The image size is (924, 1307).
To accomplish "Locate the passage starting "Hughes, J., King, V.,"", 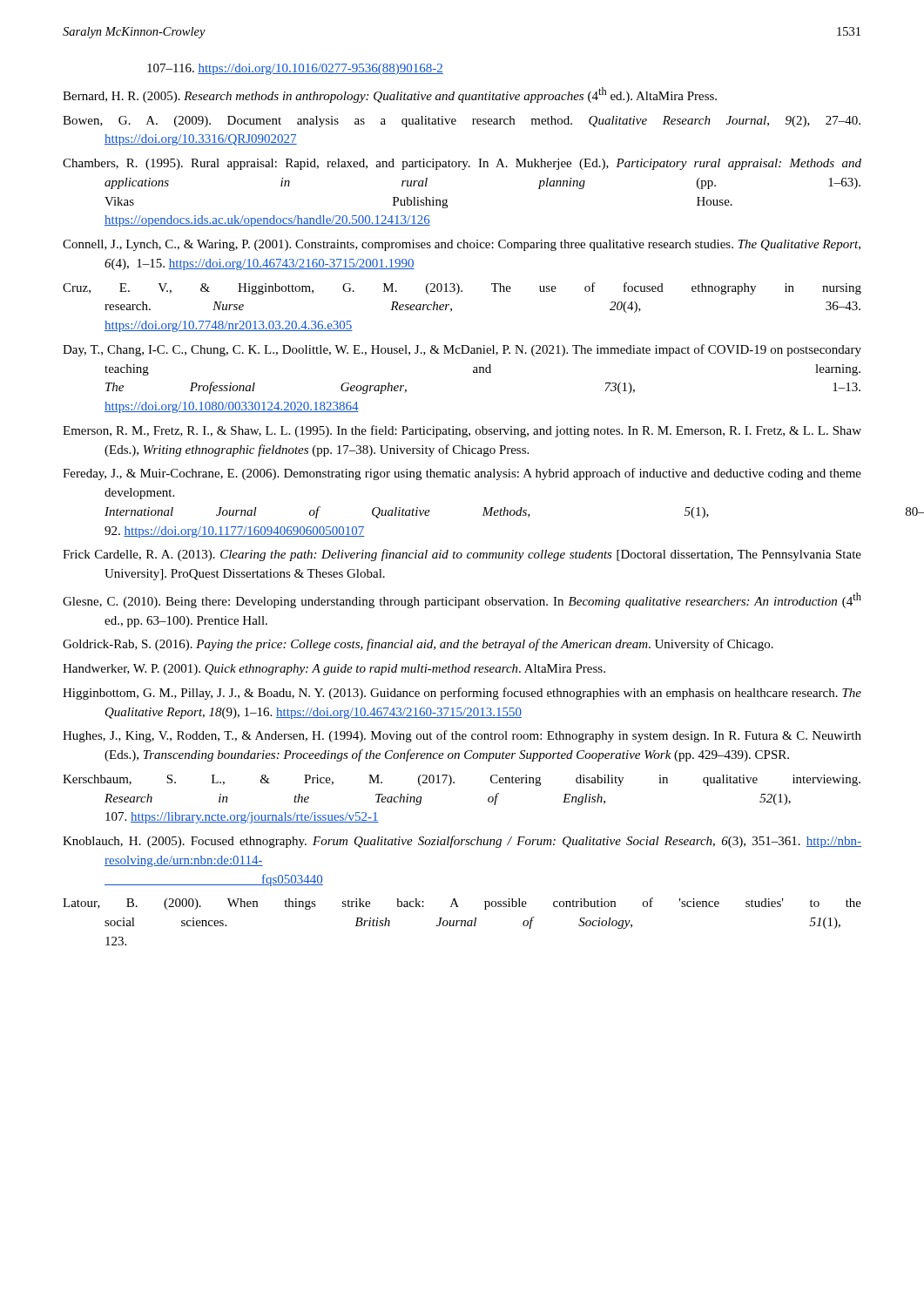I will pos(462,745).
